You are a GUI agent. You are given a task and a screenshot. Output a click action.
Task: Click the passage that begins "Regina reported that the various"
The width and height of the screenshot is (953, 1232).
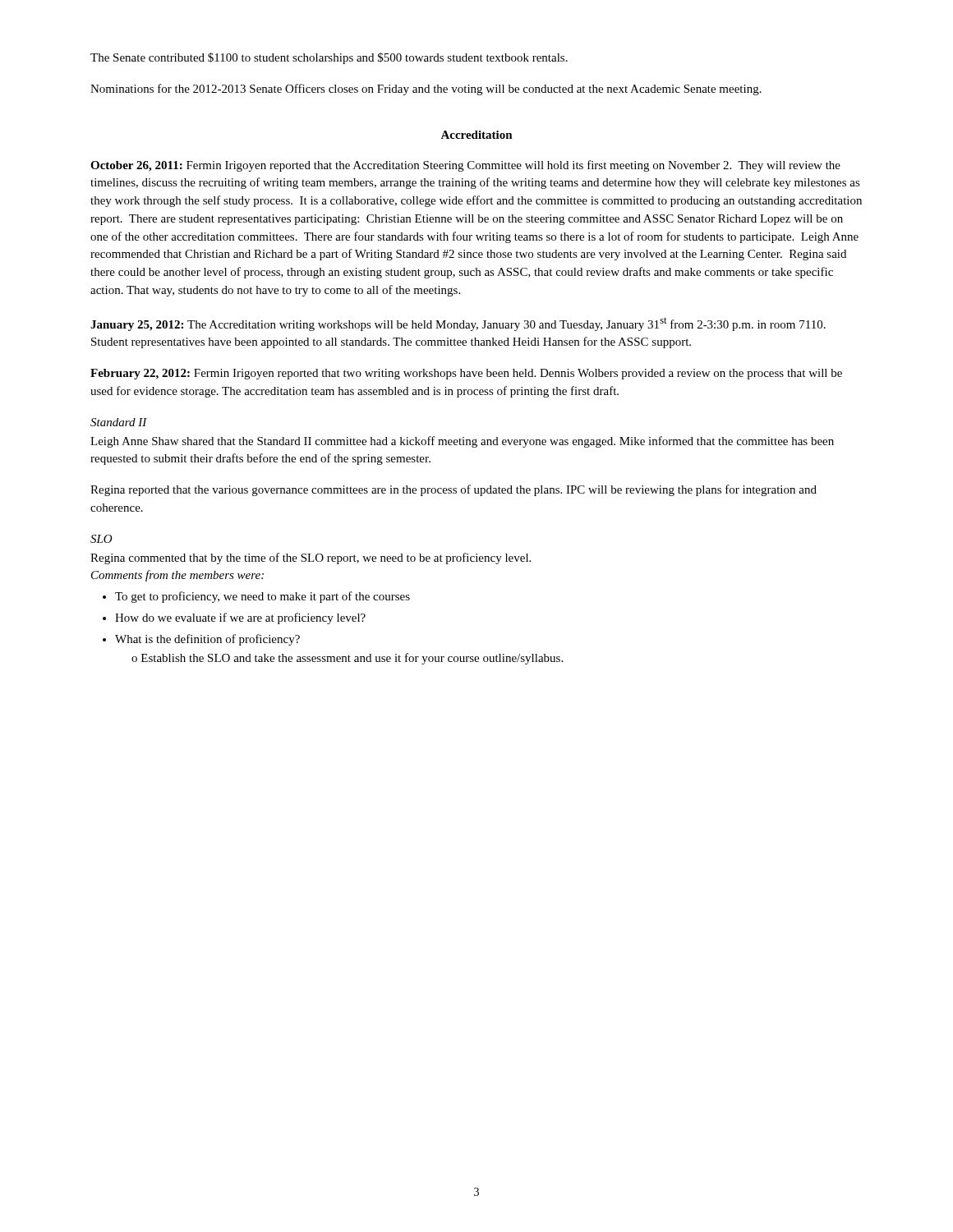point(453,498)
